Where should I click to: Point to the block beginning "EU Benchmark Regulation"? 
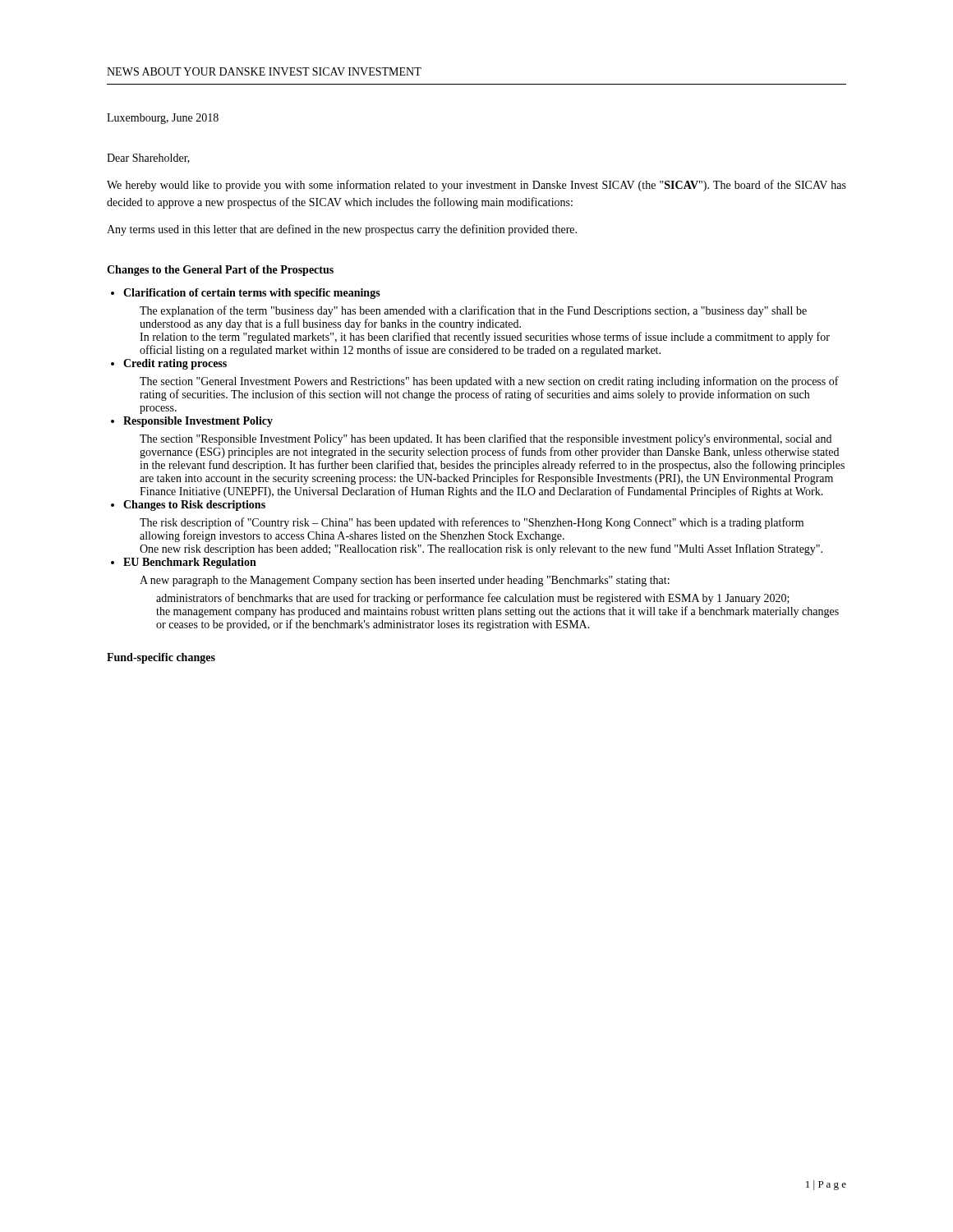coord(485,594)
